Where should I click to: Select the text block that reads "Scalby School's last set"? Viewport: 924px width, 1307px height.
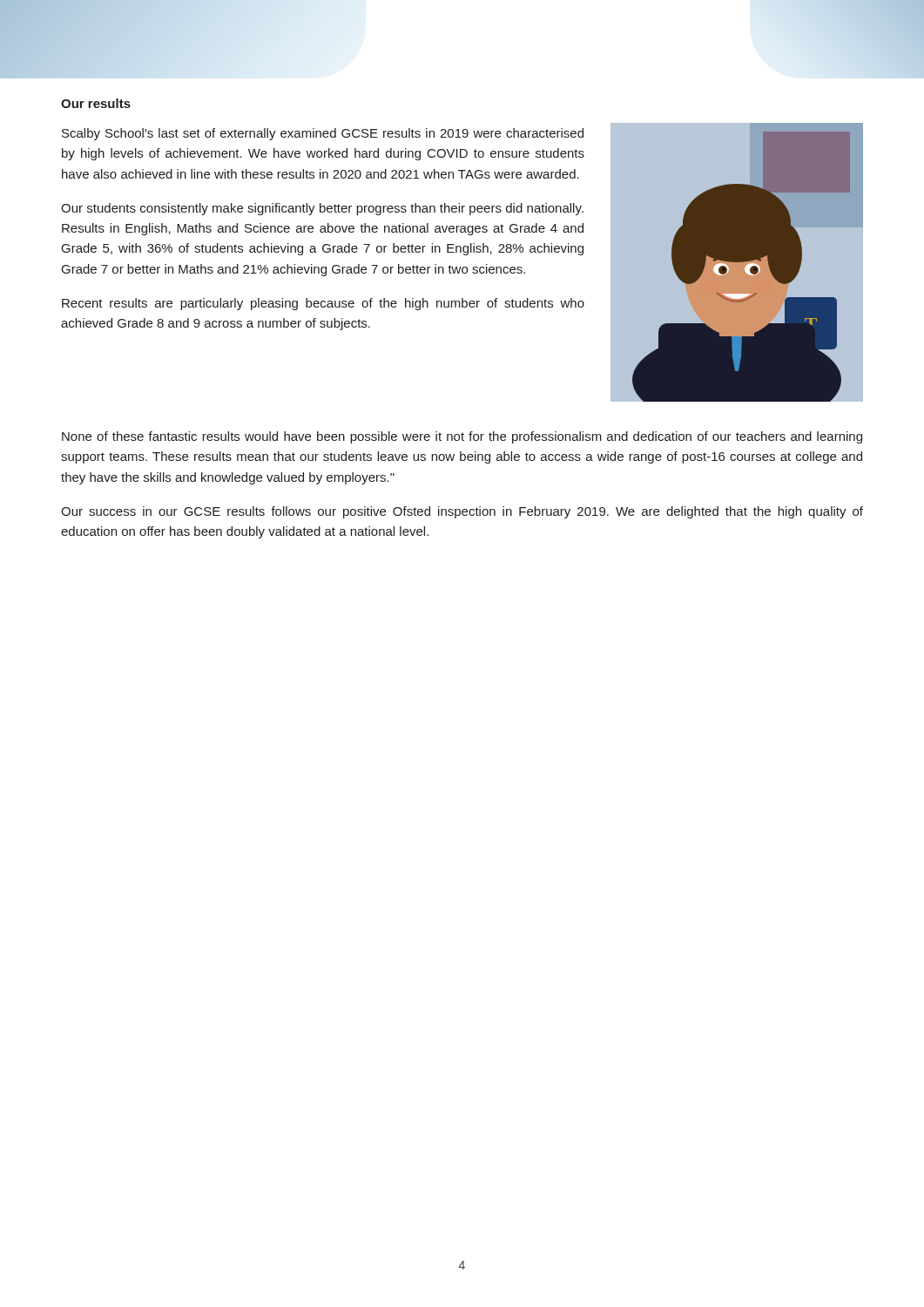(323, 153)
